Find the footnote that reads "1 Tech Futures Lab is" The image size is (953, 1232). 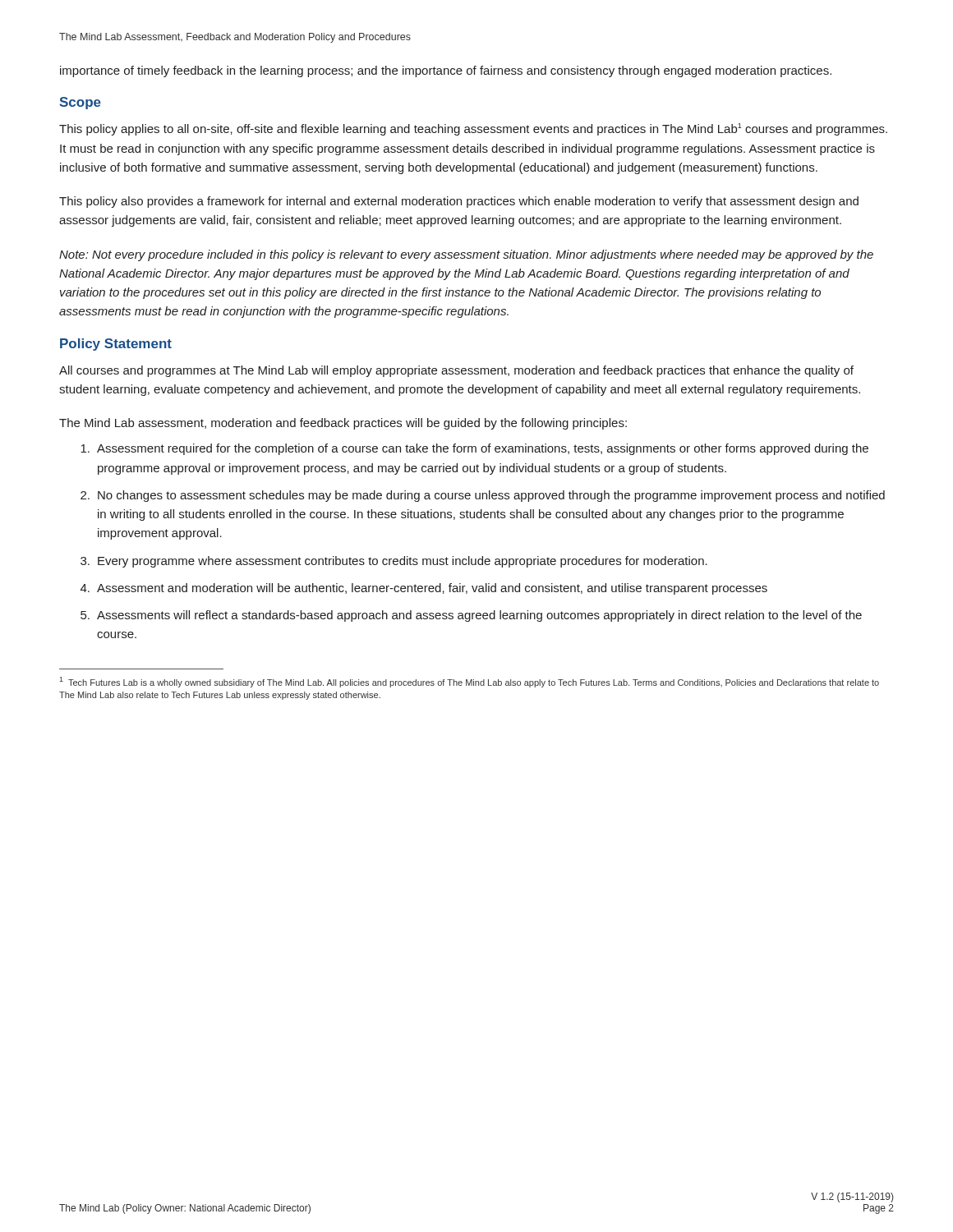(469, 687)
